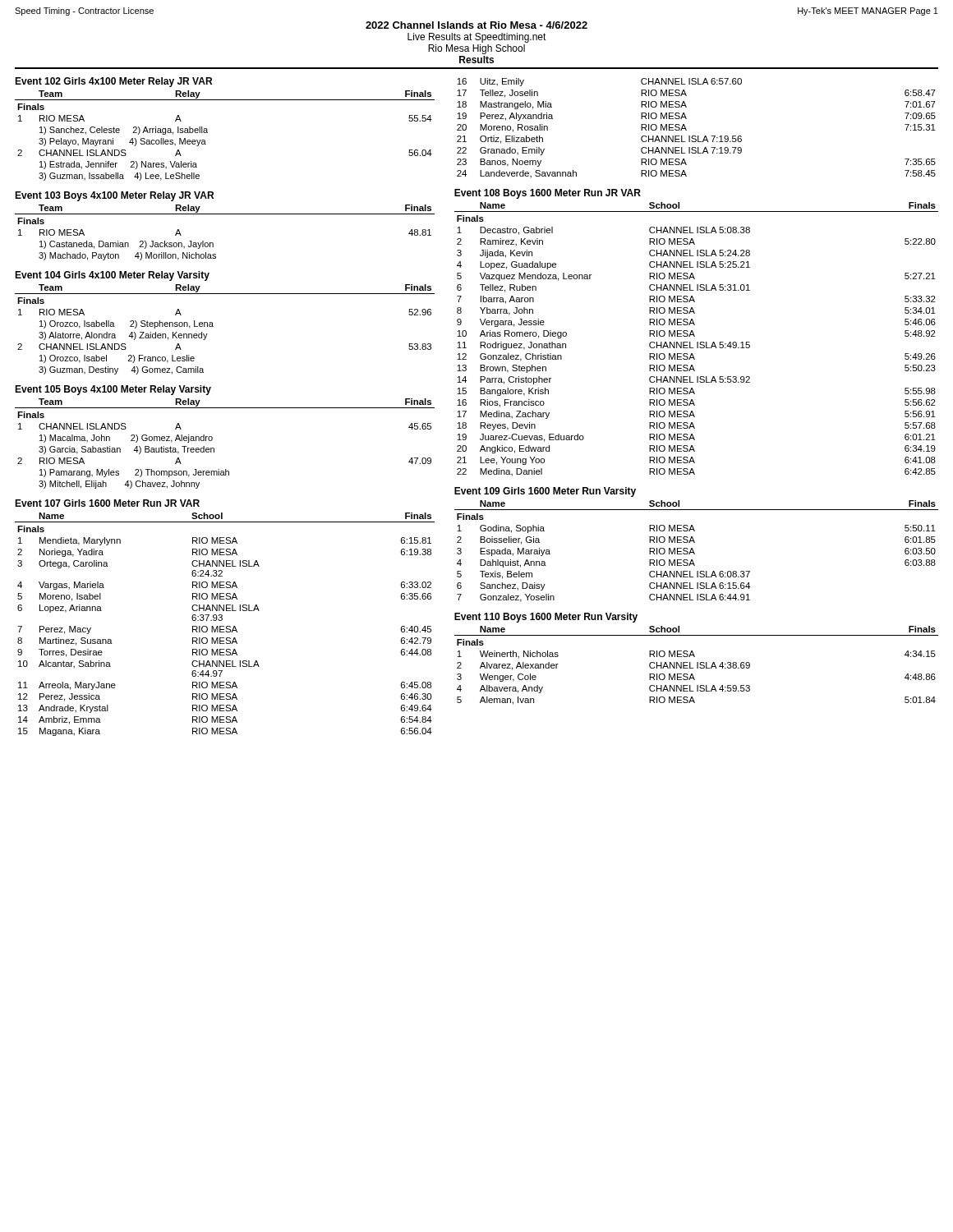953x1232 pixels.
Task: Locate the table with the text "1) Macalma, John"
Action: [225, 443]
